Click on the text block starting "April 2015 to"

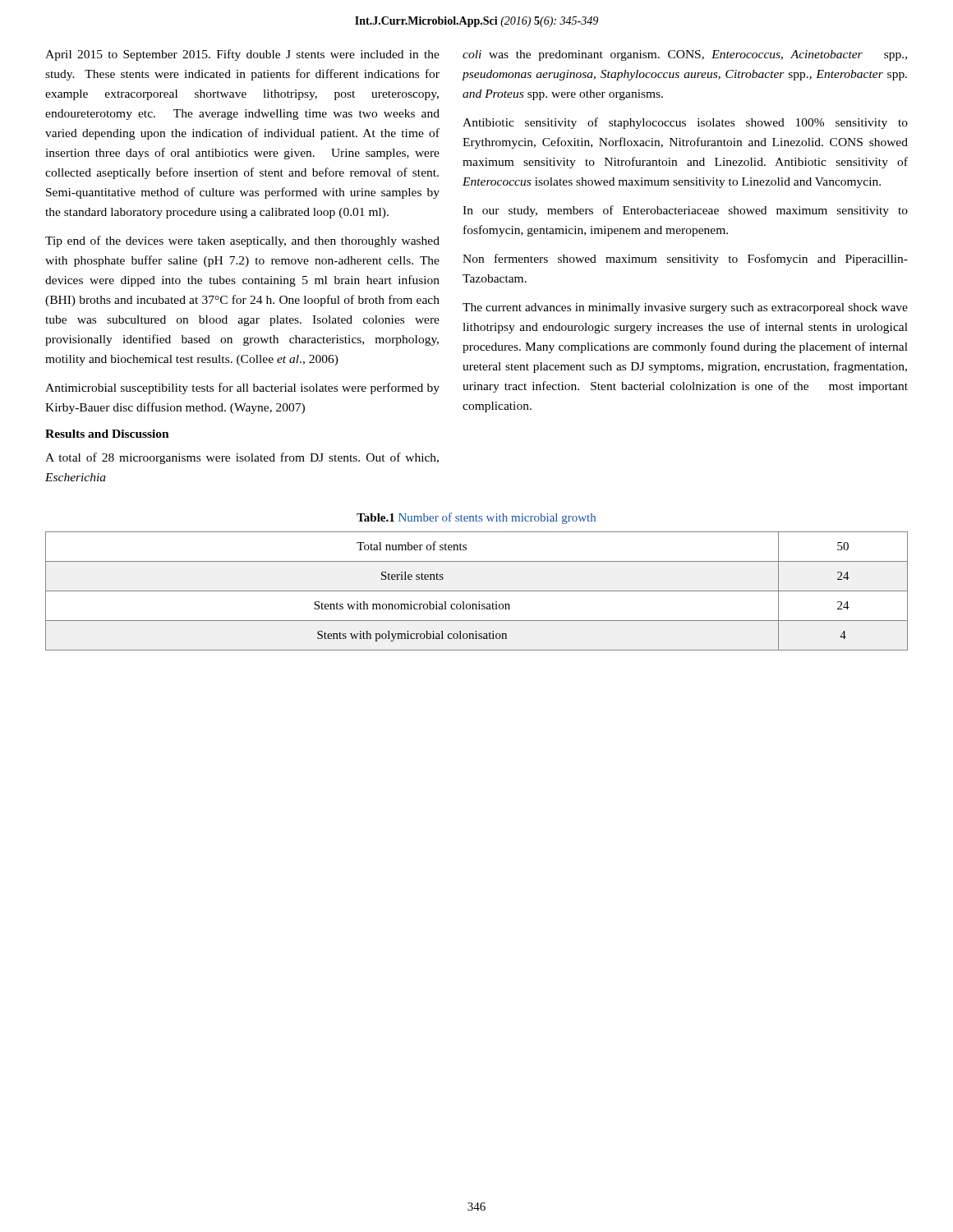coord(242,133)
